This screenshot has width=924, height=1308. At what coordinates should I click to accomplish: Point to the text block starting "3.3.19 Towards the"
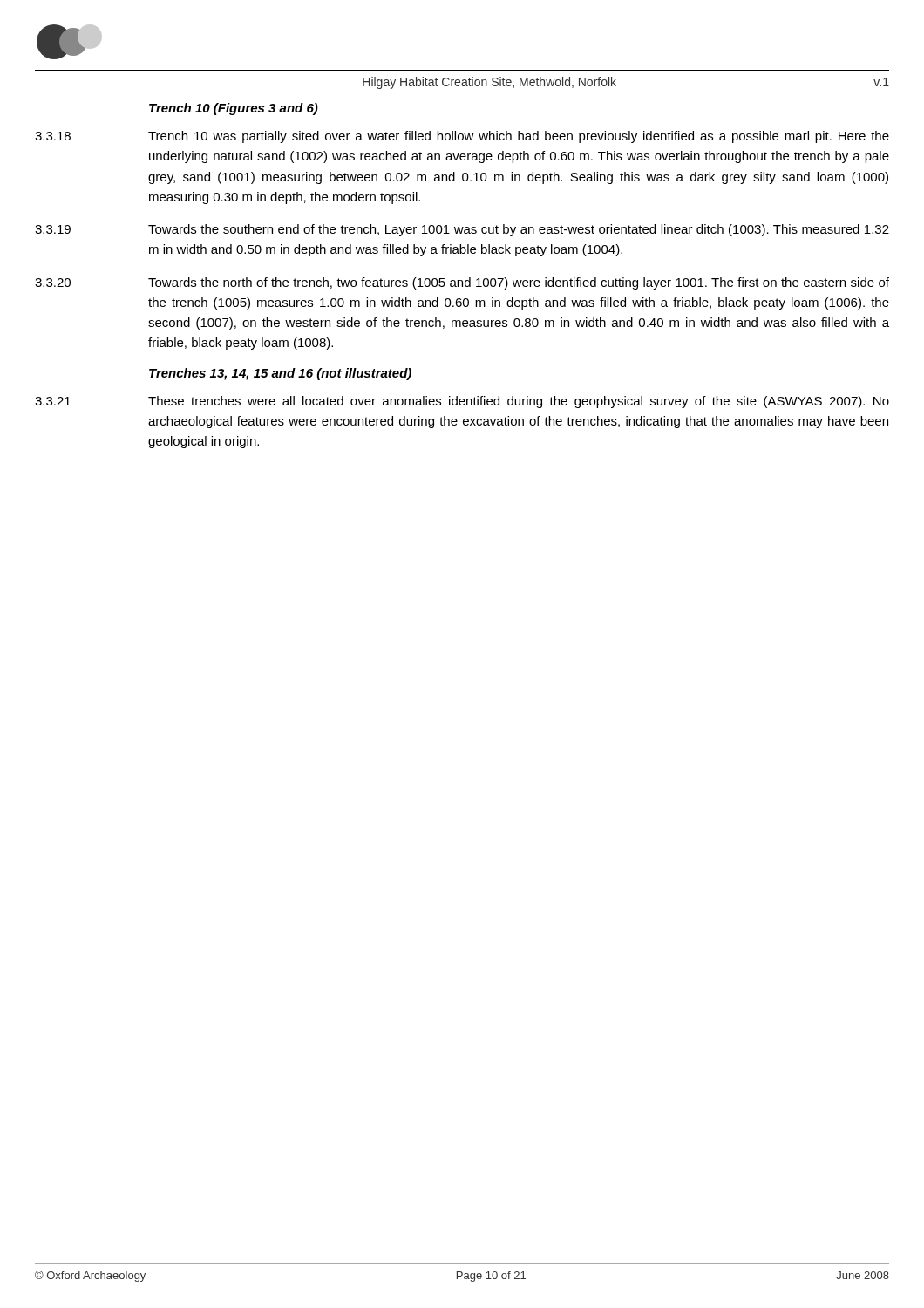point(462,239)
